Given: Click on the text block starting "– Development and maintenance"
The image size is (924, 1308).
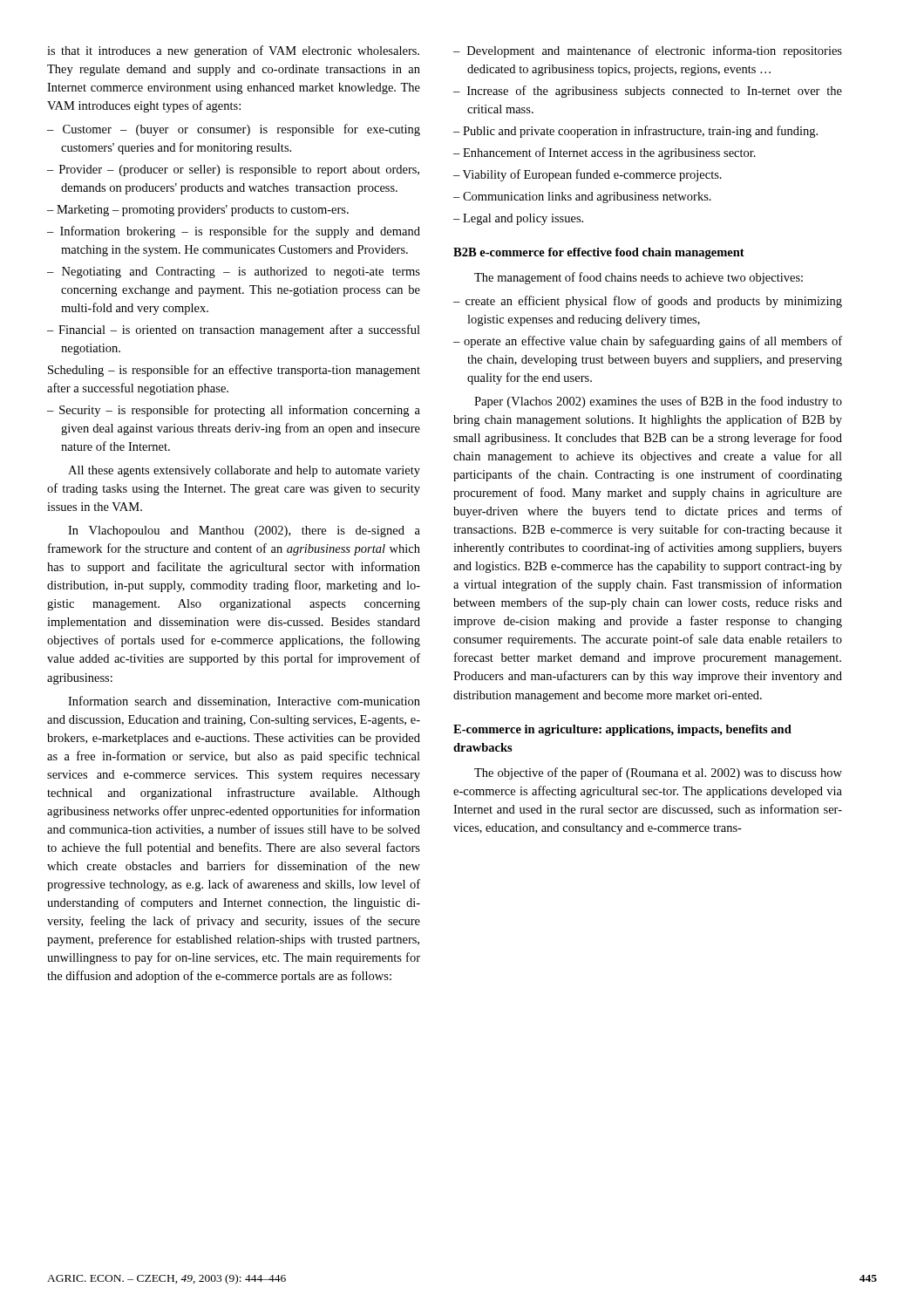Looking at the screenshot, I should (x=648, y=60).
